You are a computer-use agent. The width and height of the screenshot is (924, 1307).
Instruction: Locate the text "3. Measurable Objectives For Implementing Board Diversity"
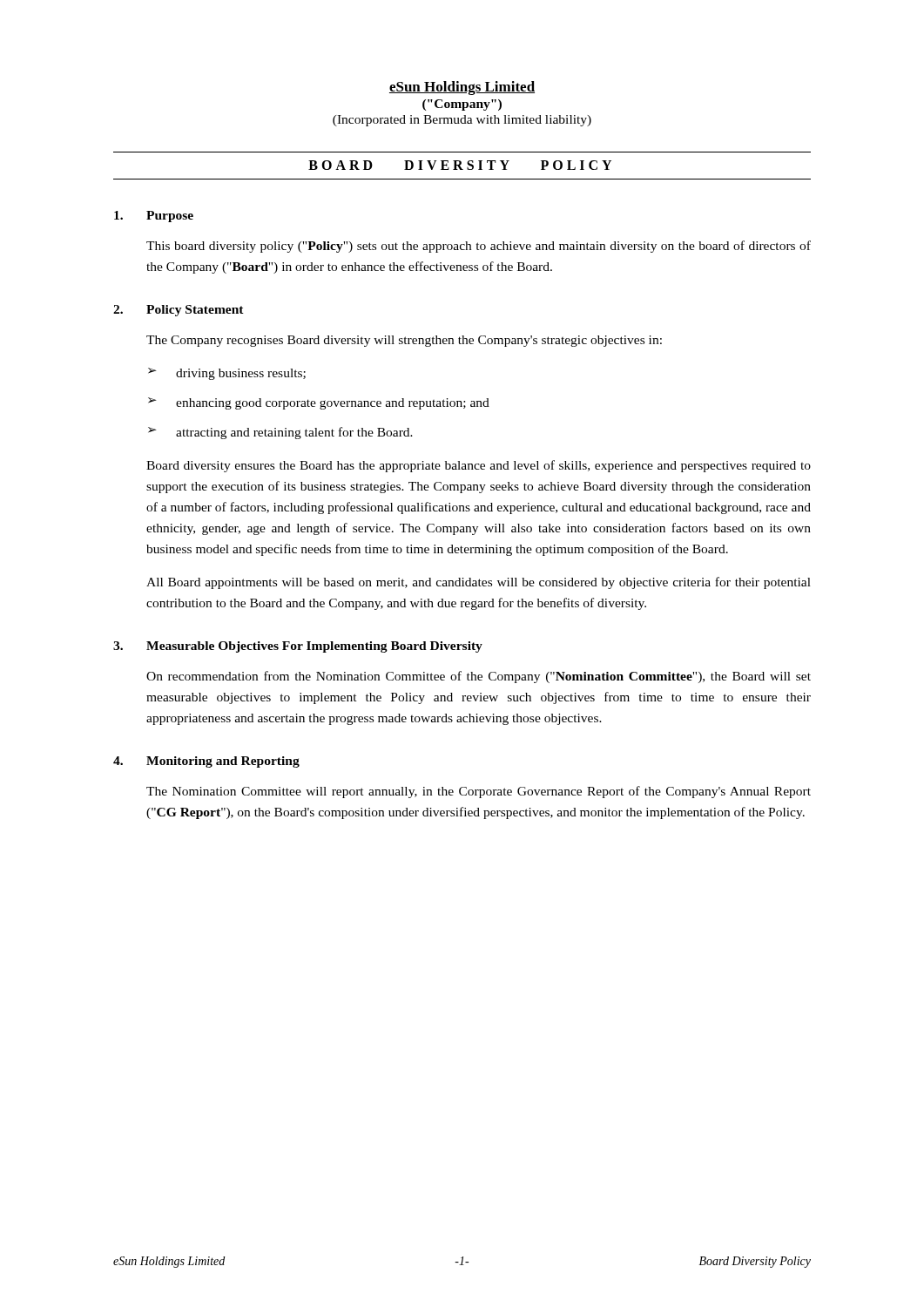298,646
